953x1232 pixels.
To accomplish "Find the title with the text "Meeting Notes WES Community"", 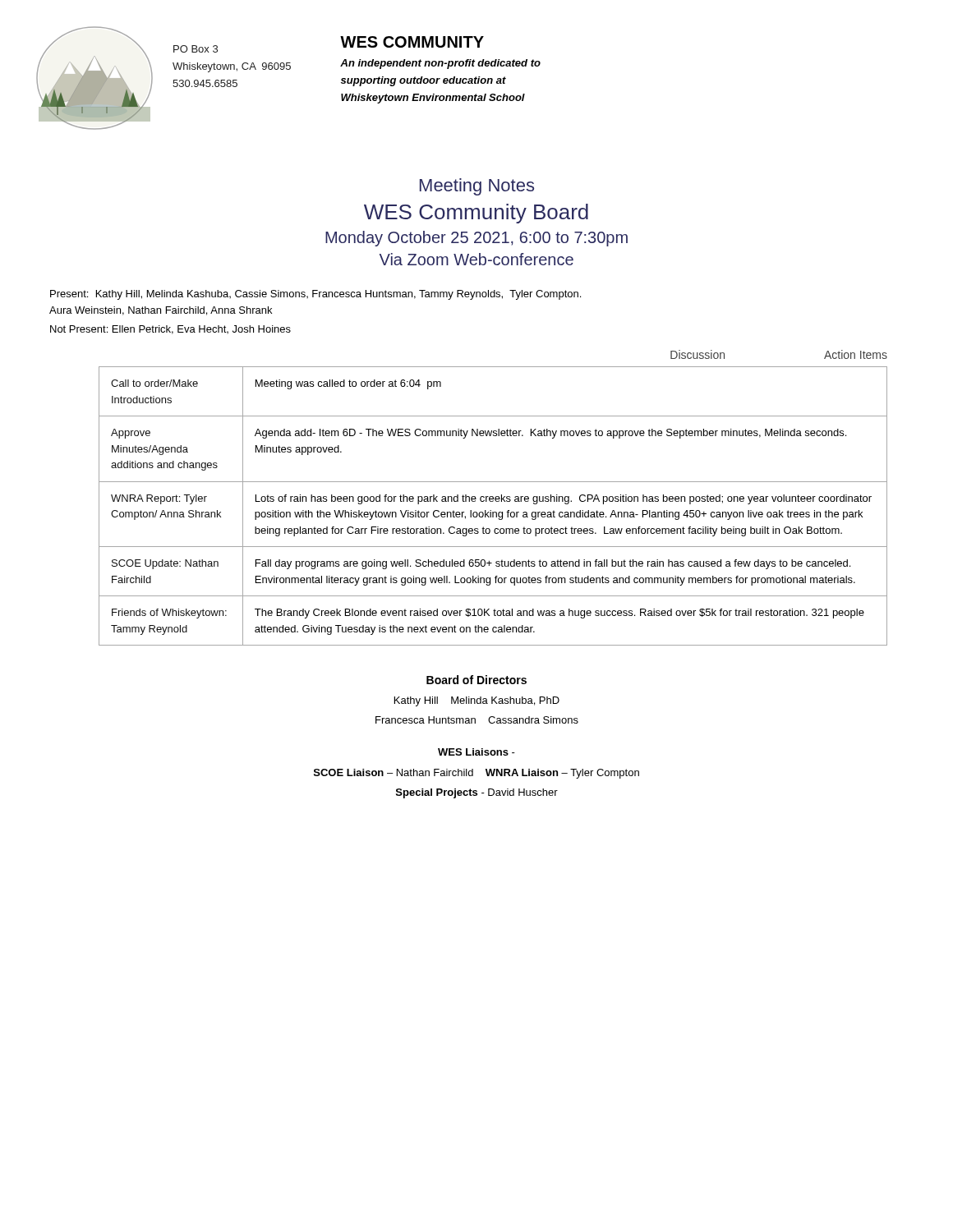I will point(476,222).
